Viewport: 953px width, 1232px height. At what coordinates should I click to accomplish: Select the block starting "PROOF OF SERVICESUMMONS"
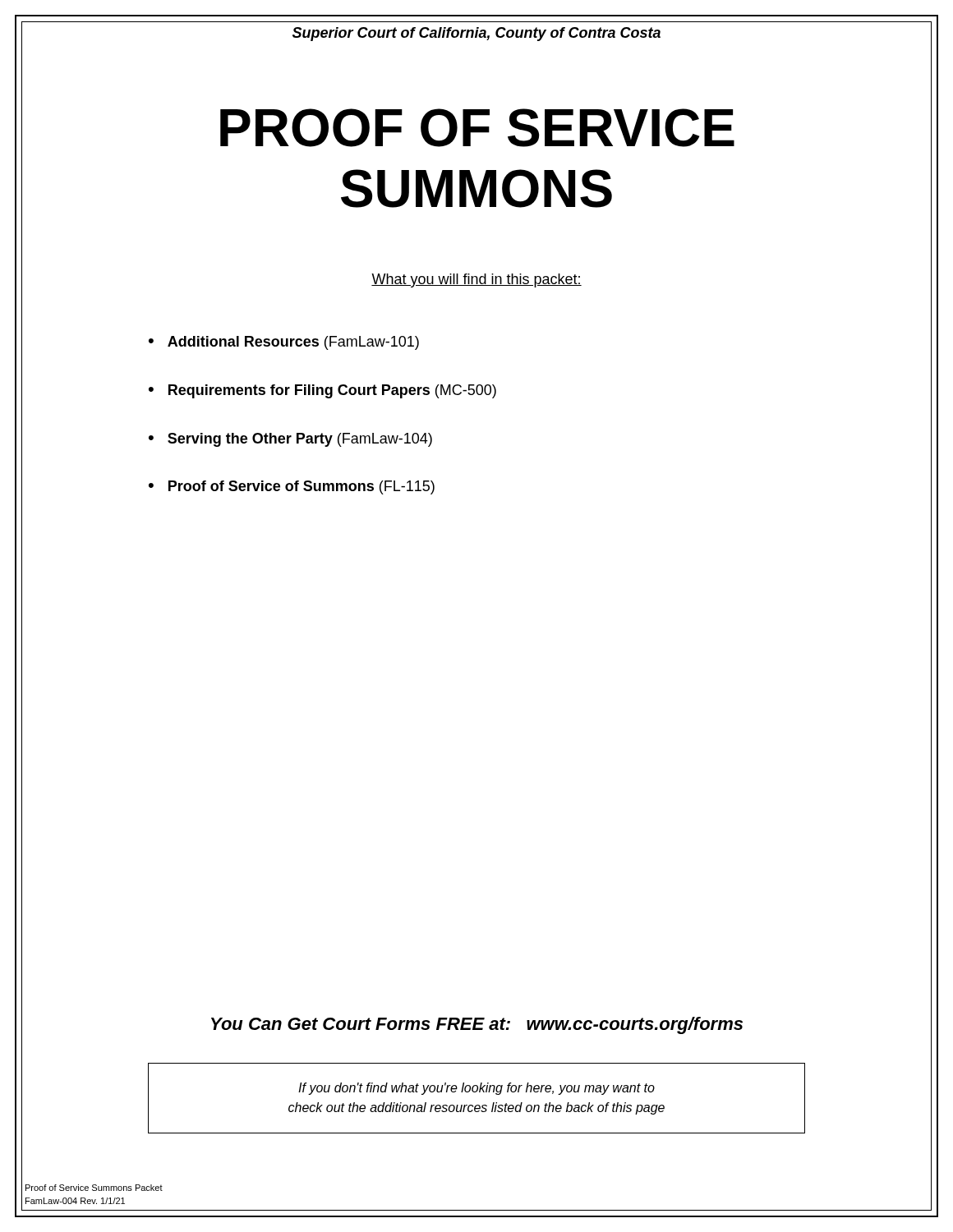point(476,159)
